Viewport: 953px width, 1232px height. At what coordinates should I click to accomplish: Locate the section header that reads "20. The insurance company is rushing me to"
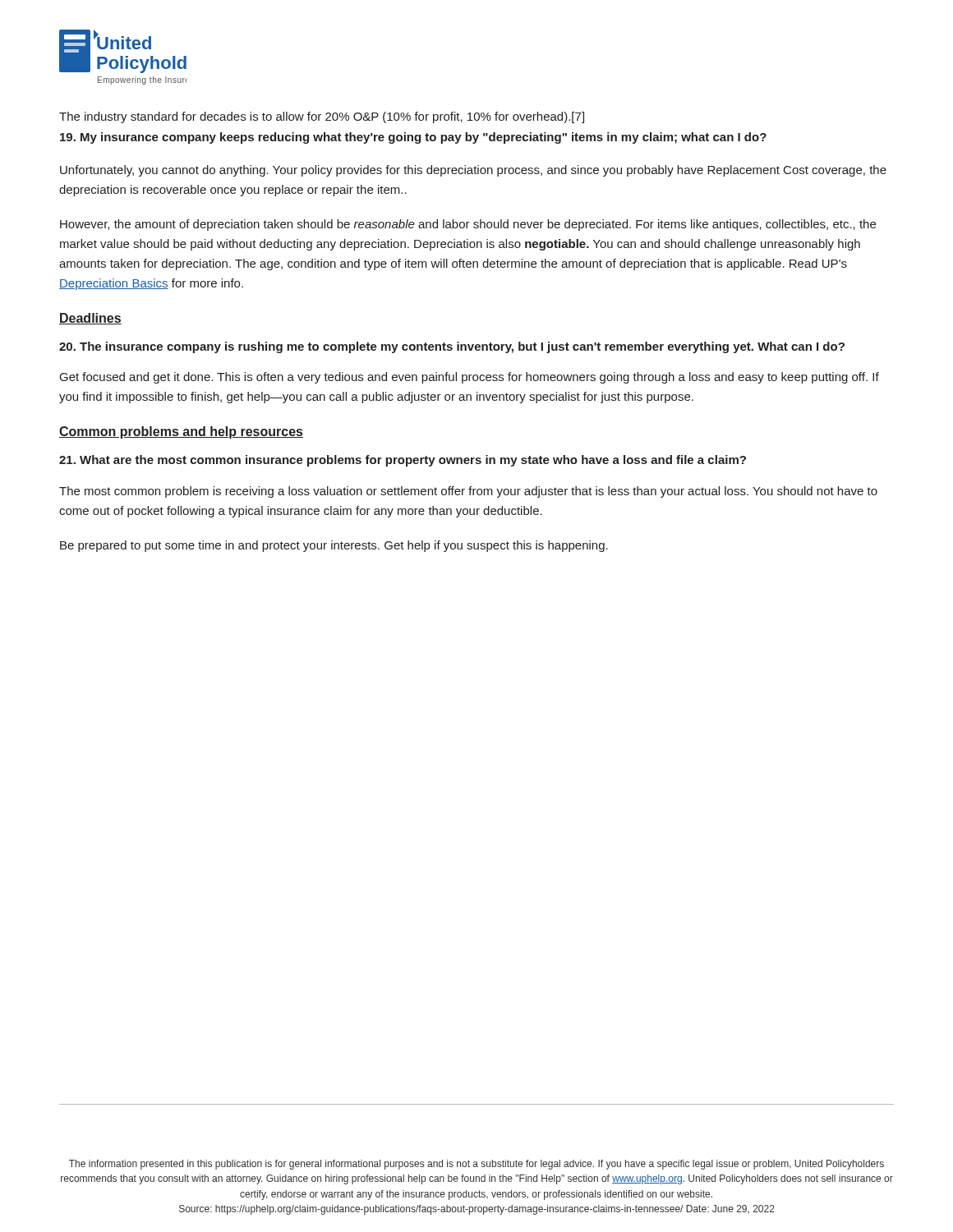tap(452, 346)
